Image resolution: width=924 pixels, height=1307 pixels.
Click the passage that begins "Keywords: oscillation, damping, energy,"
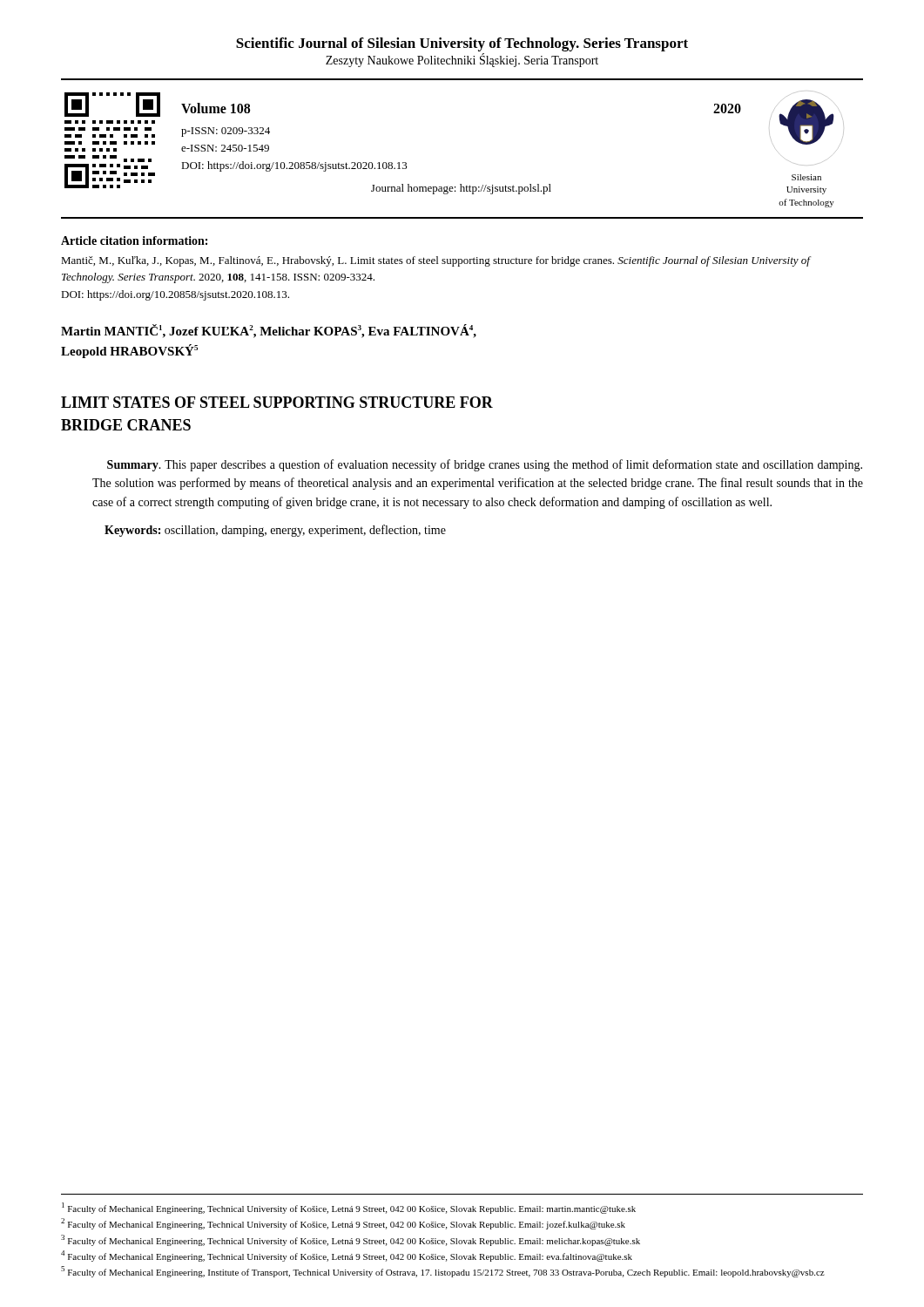click(x=269, y=530)
